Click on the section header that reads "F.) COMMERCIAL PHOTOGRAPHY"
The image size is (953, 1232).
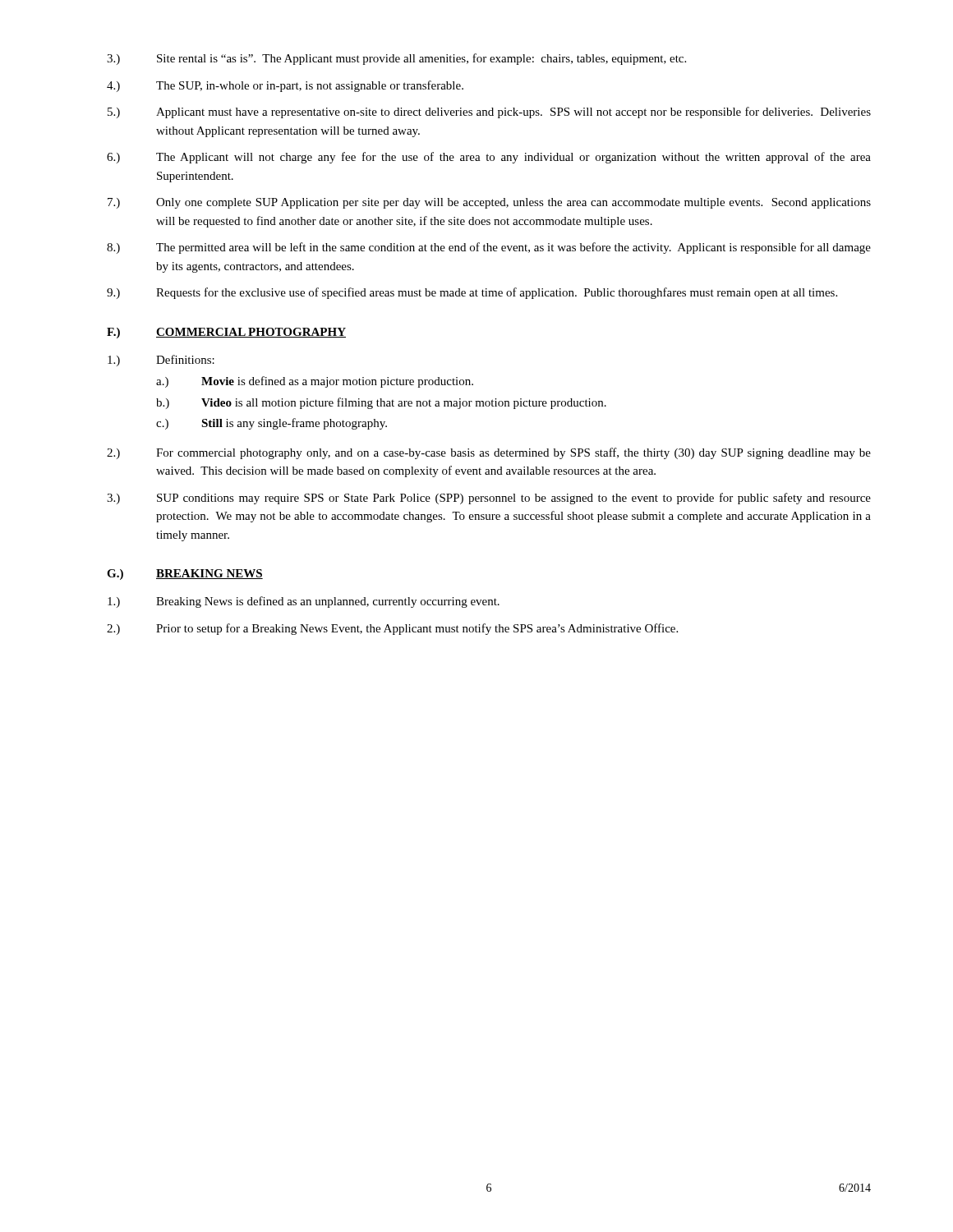tap(226, 332)
